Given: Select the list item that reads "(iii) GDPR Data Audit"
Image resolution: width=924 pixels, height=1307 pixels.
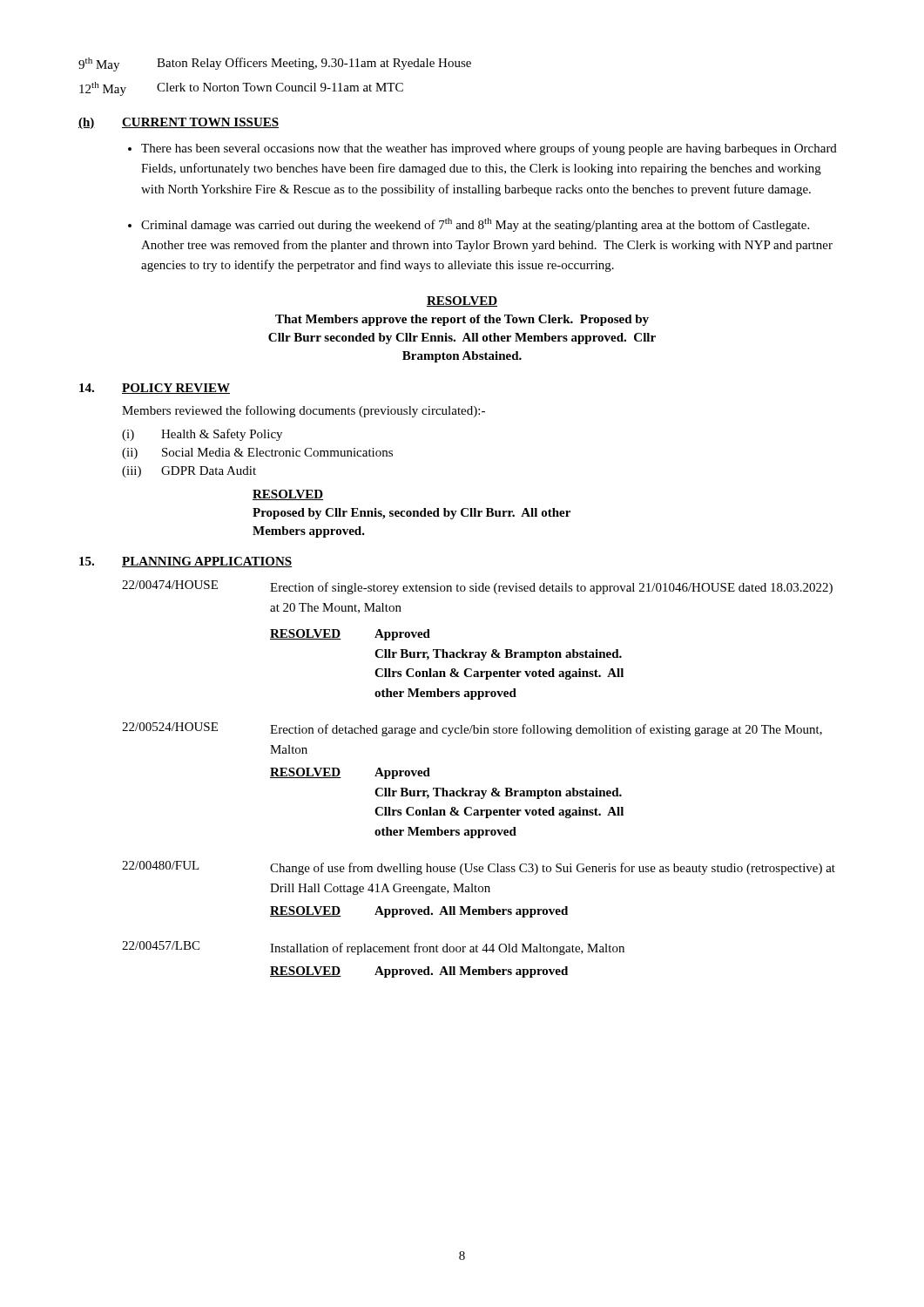Looking at the screenshot, I should pos(189,472).
